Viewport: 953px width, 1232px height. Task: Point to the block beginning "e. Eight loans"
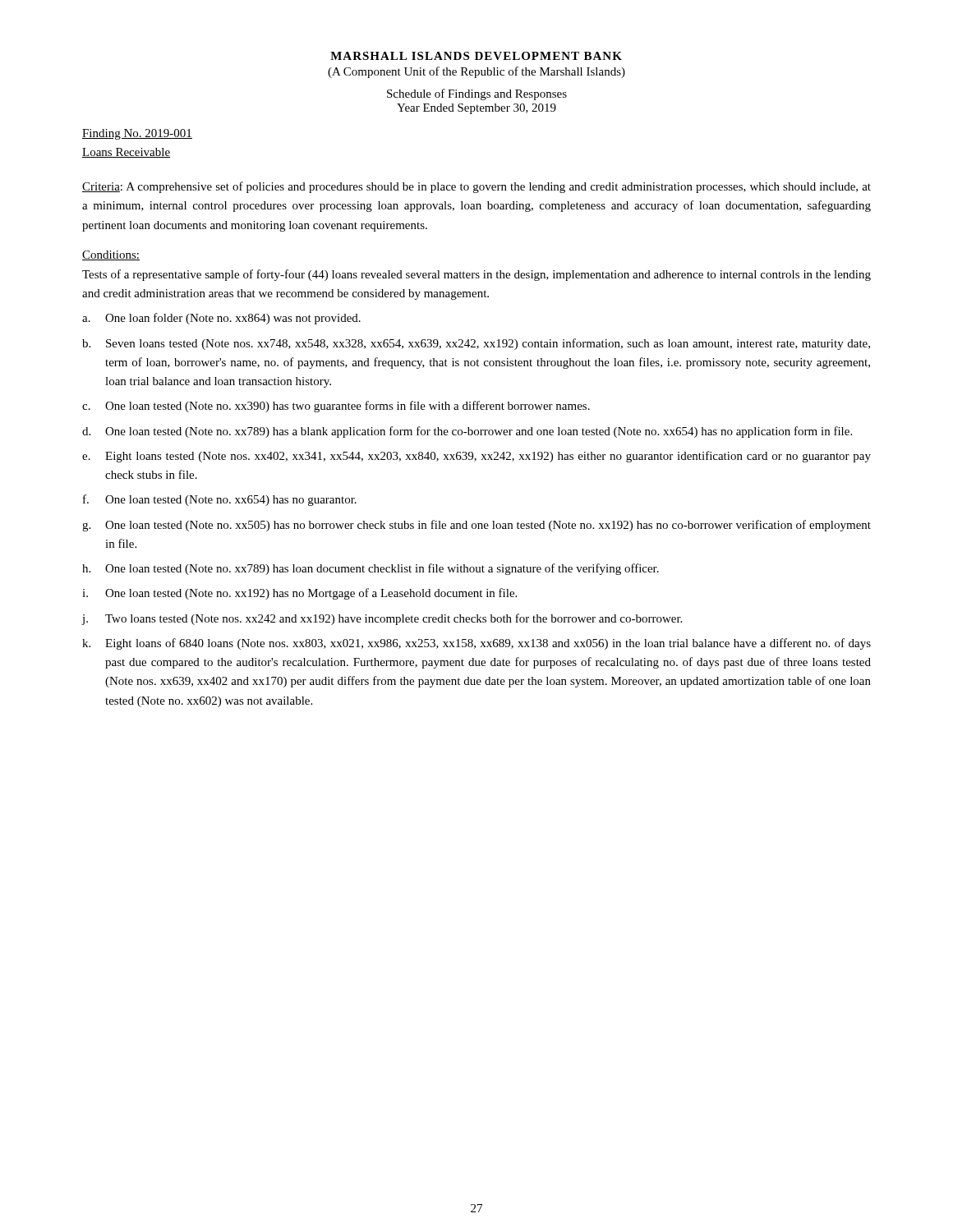click(476, 466)
